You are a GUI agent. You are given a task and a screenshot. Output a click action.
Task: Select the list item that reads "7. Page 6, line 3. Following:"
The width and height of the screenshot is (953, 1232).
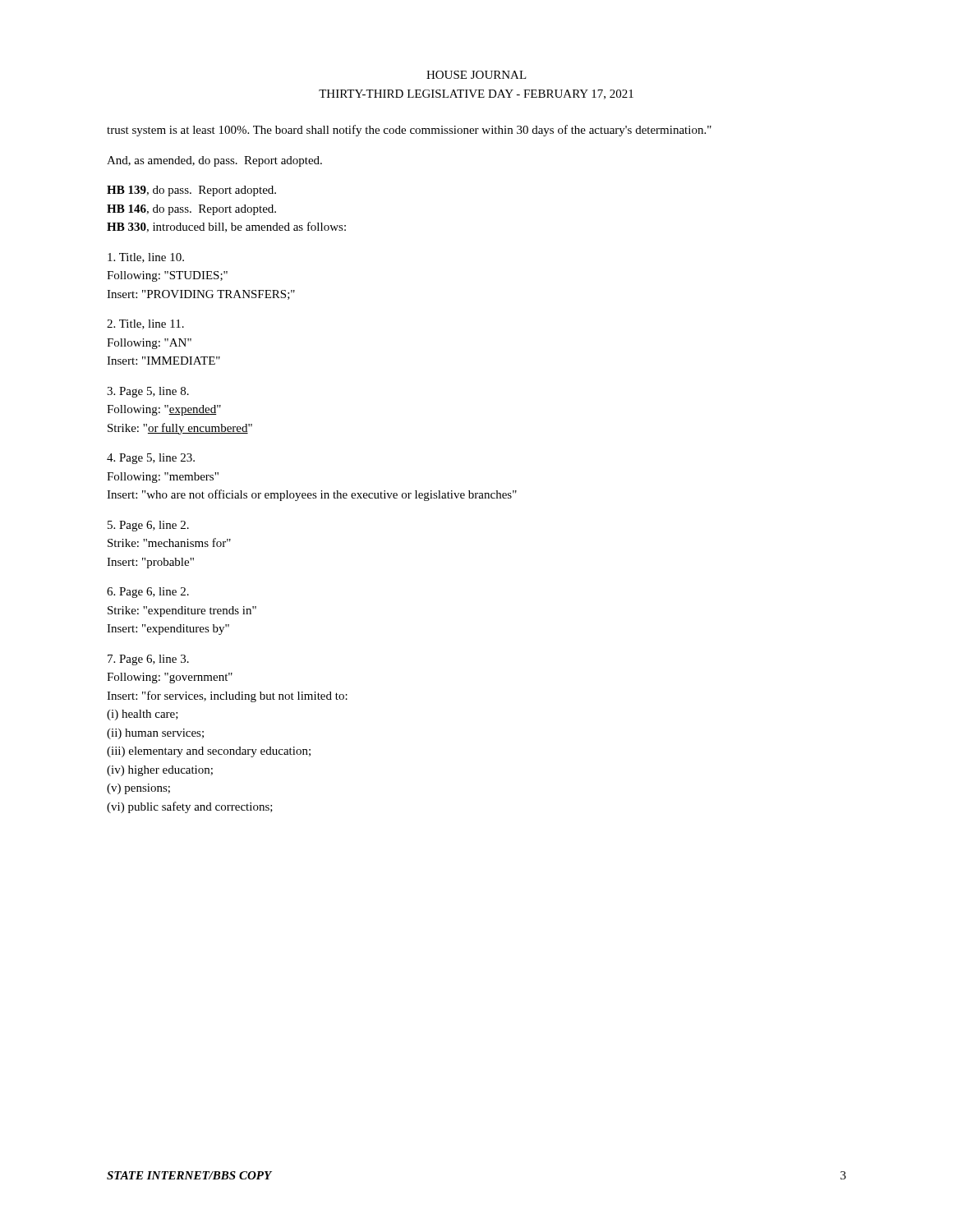pos(148,660)
